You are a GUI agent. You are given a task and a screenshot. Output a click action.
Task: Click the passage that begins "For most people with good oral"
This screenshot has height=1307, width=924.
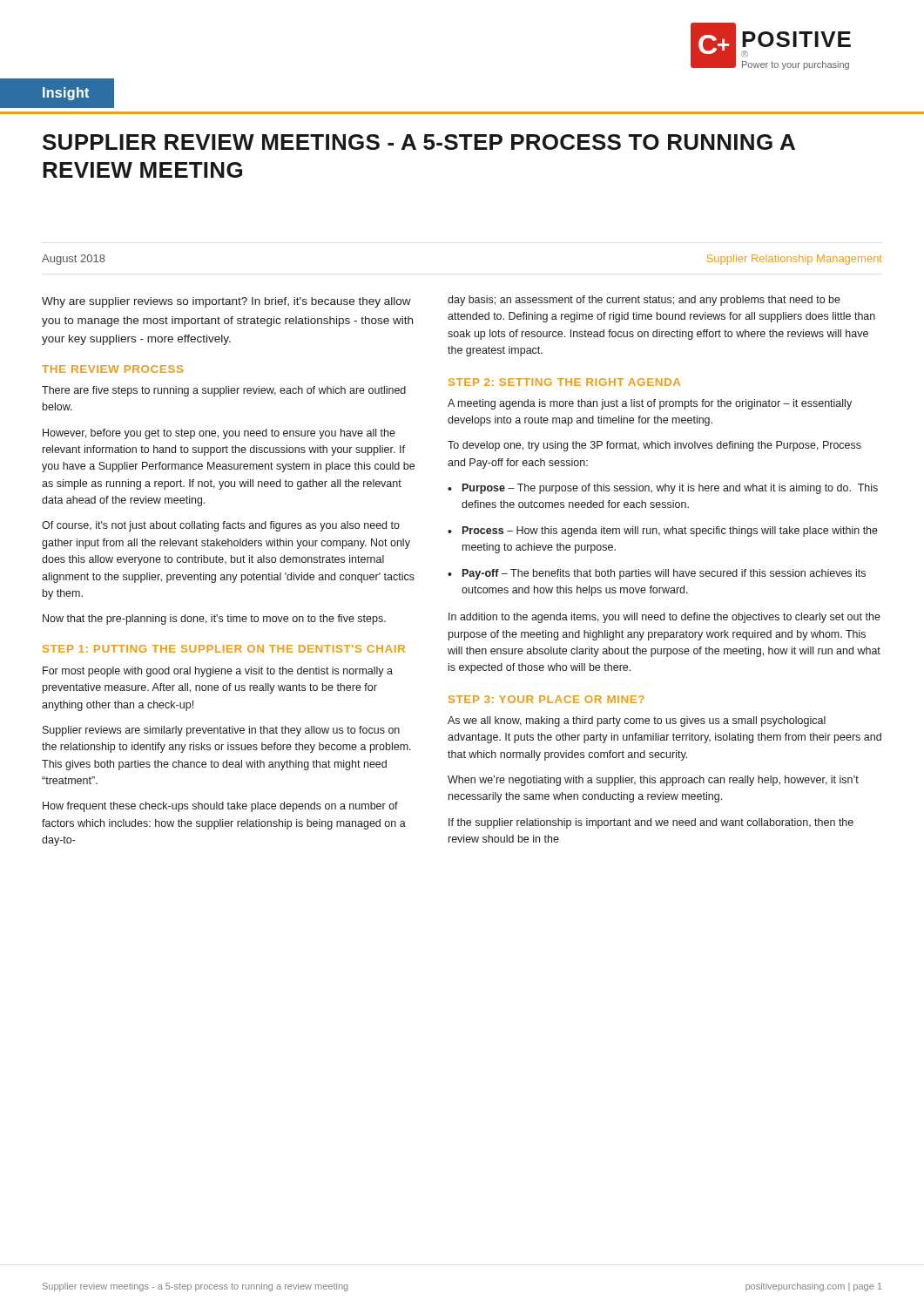click(x=217, y=688)
